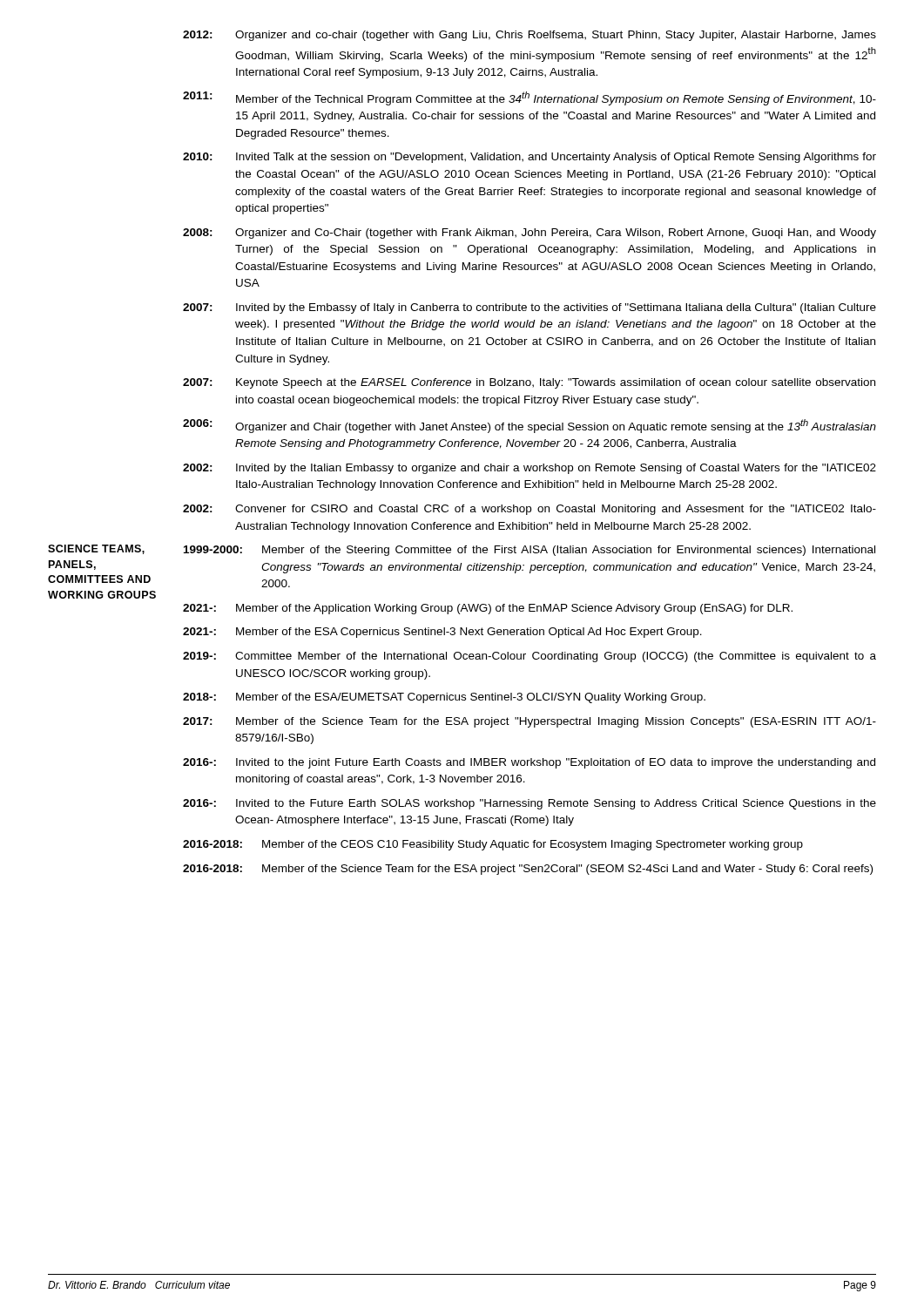The height and width of the screenshot is (1307, 924).
Task: Click on the list item that reads "2016-: Invited to the Future Earth SOLAS"
Action: coord(529,812)
